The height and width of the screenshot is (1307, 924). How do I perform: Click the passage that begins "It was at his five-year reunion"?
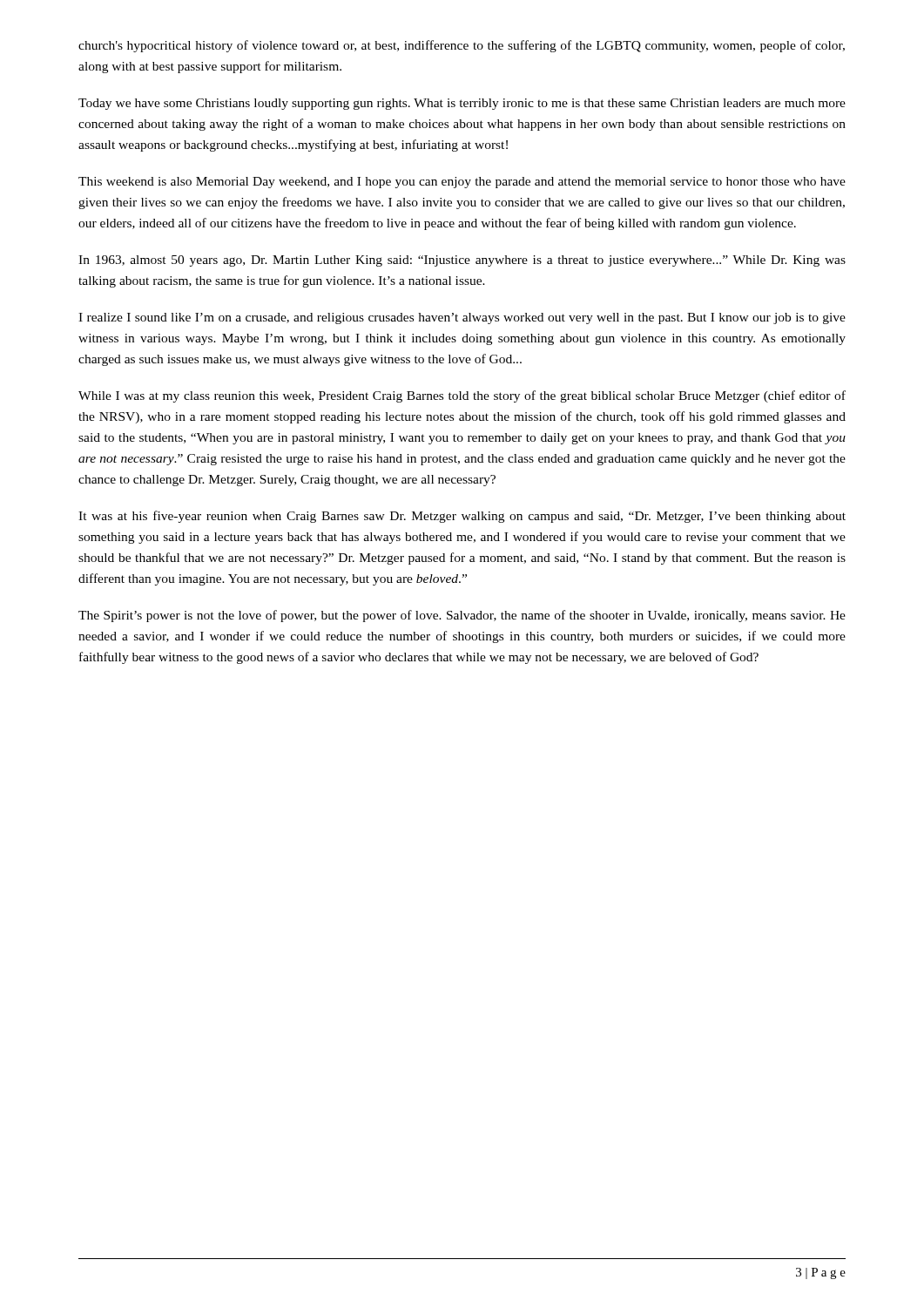click(462, 547)
